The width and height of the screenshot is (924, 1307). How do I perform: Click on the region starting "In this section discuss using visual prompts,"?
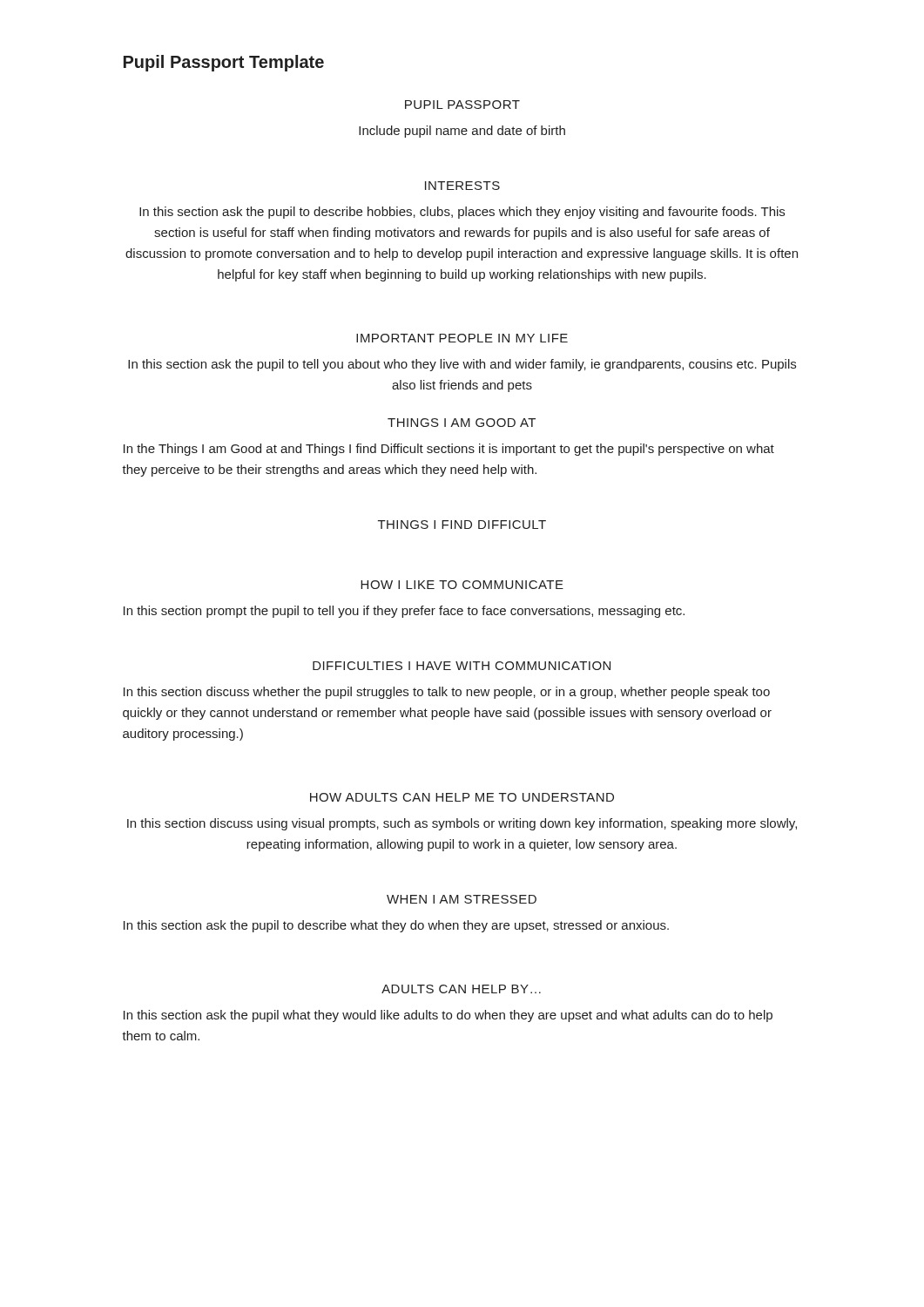tap(462, 833)
